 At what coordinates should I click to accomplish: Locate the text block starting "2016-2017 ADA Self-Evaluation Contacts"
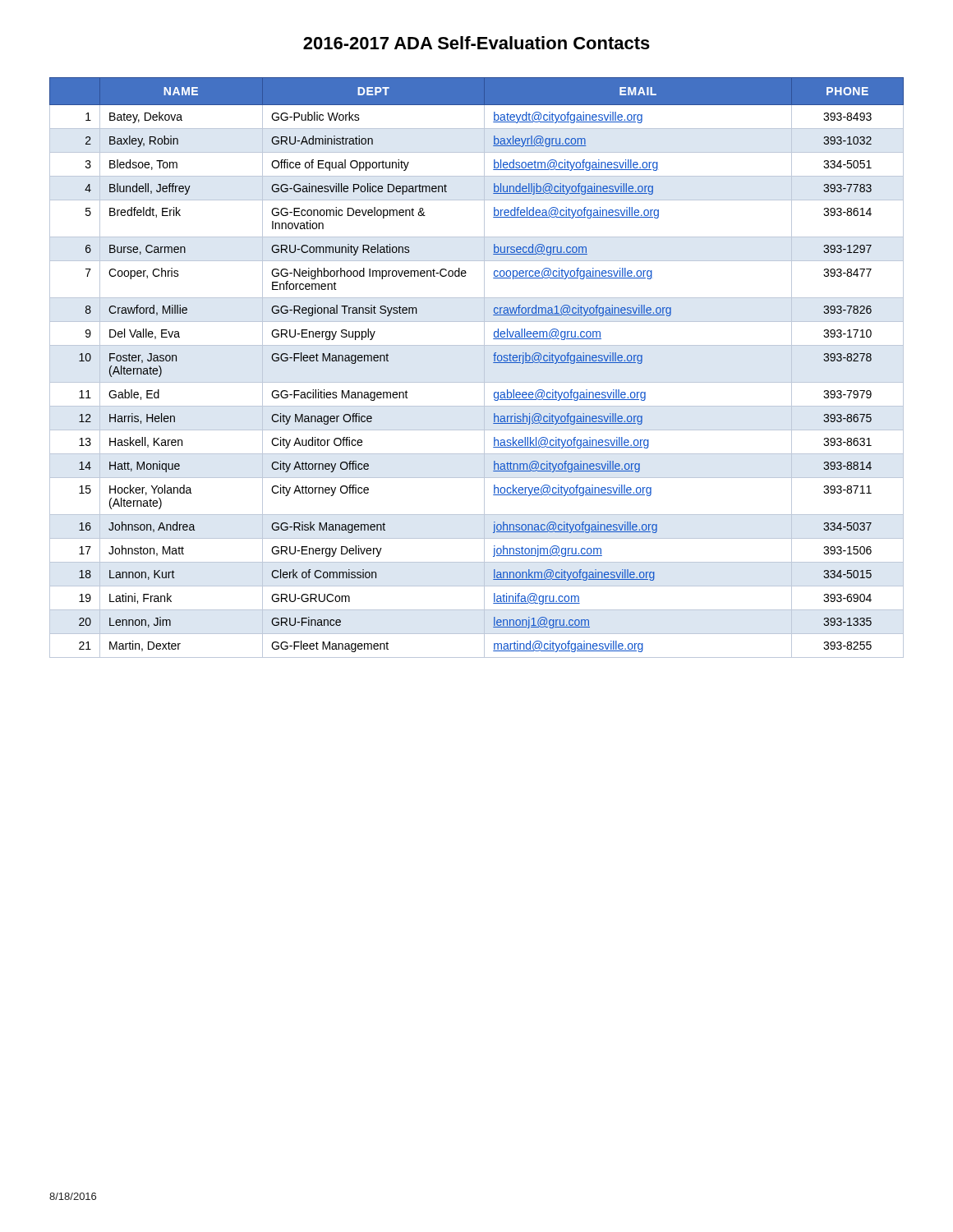click(x=476, y=43)
